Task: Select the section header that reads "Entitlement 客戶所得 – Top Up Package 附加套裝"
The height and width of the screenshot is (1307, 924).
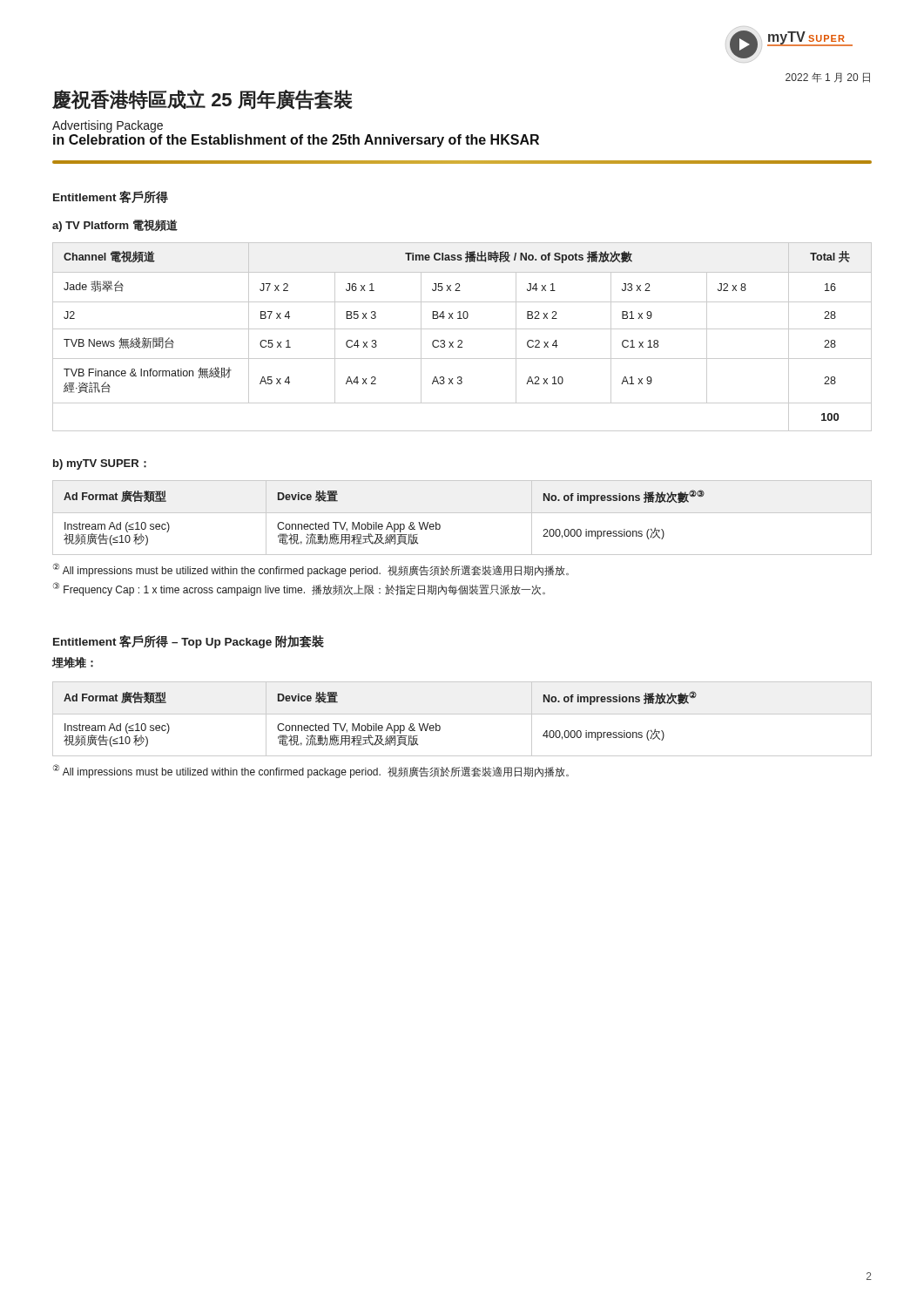Action: tap(188, 642)
